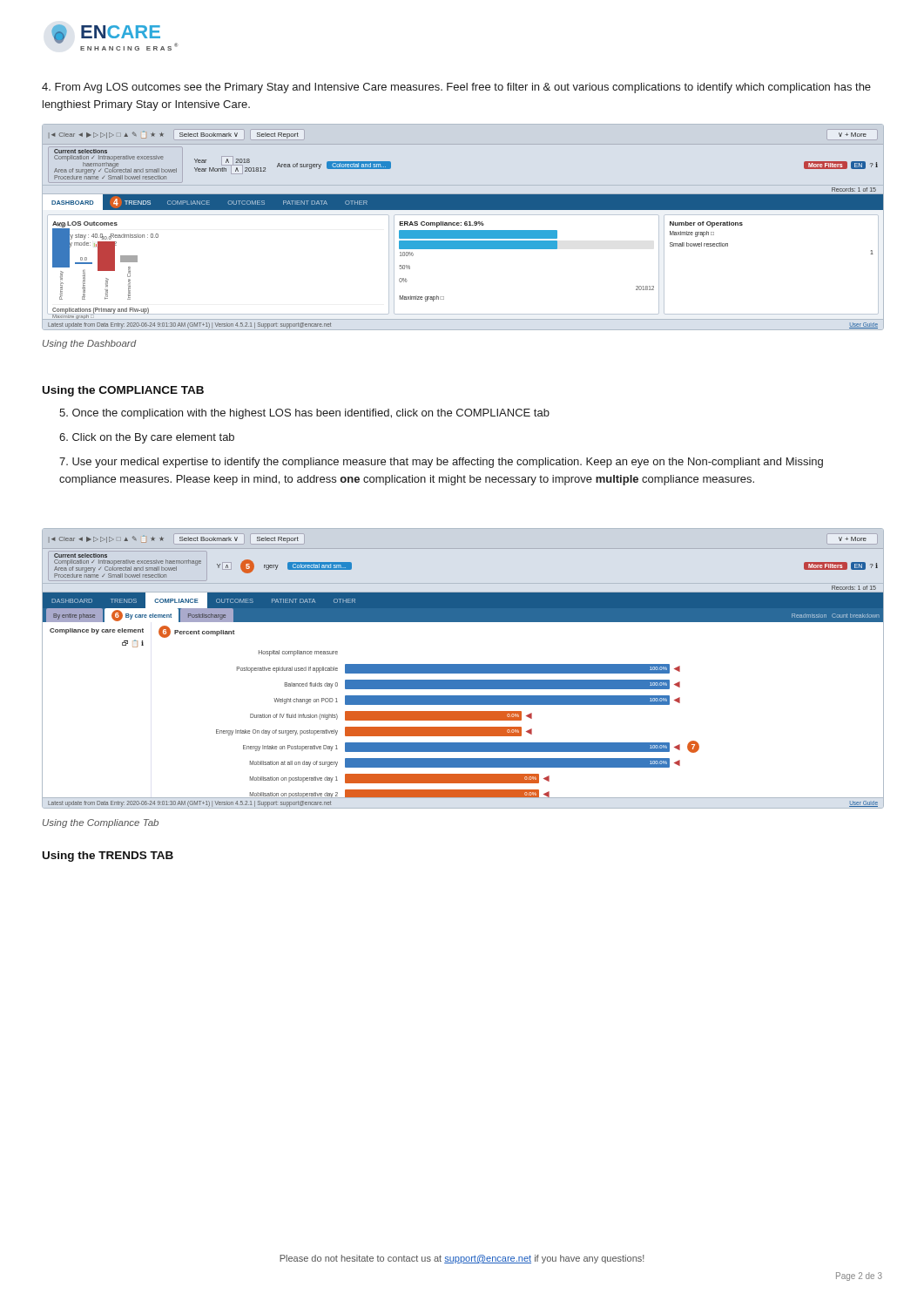
Task: Find the list item that reads "6. Click on the By care"
Action: (147, 437)
